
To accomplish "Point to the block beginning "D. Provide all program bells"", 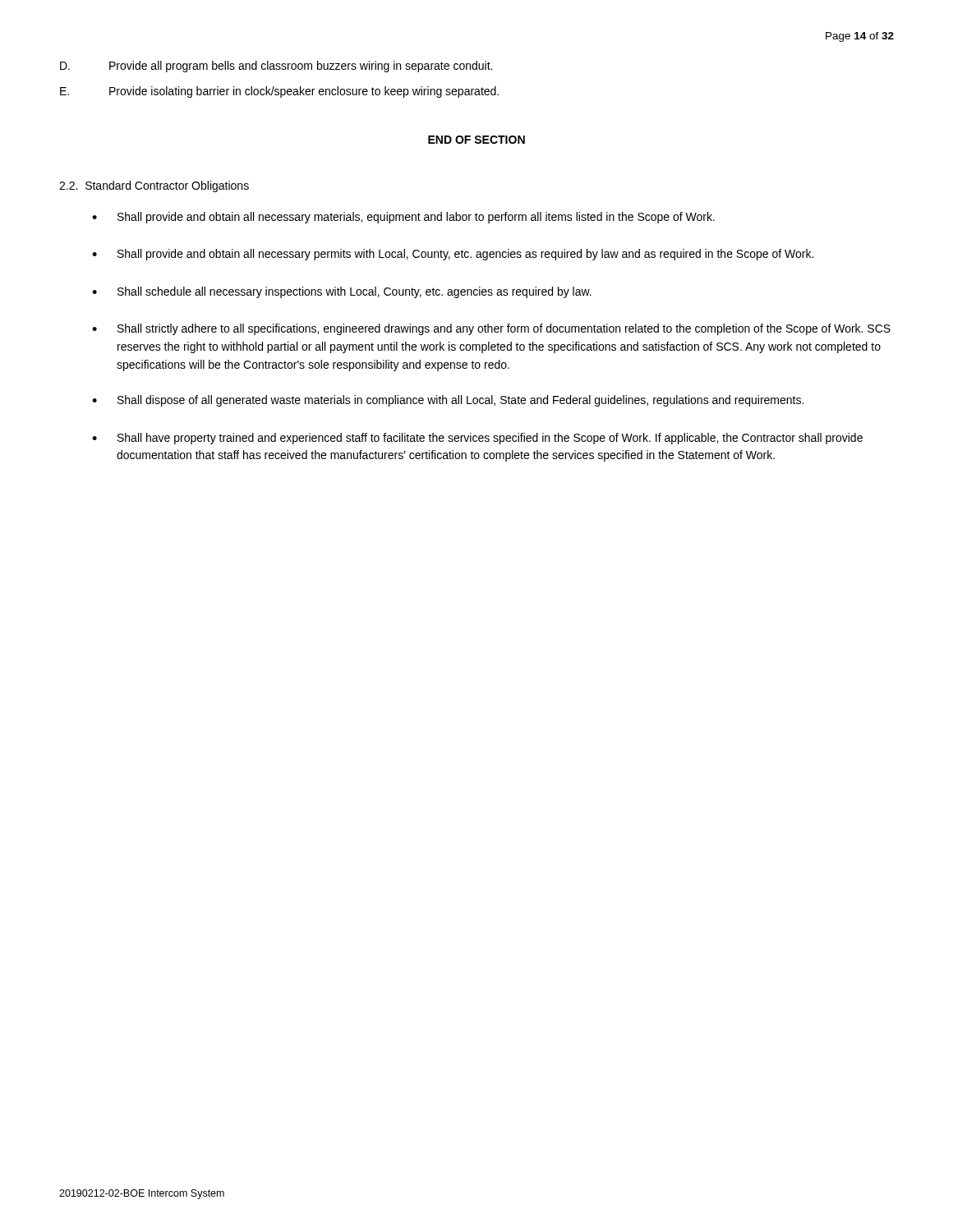I will tap(276, 66).
